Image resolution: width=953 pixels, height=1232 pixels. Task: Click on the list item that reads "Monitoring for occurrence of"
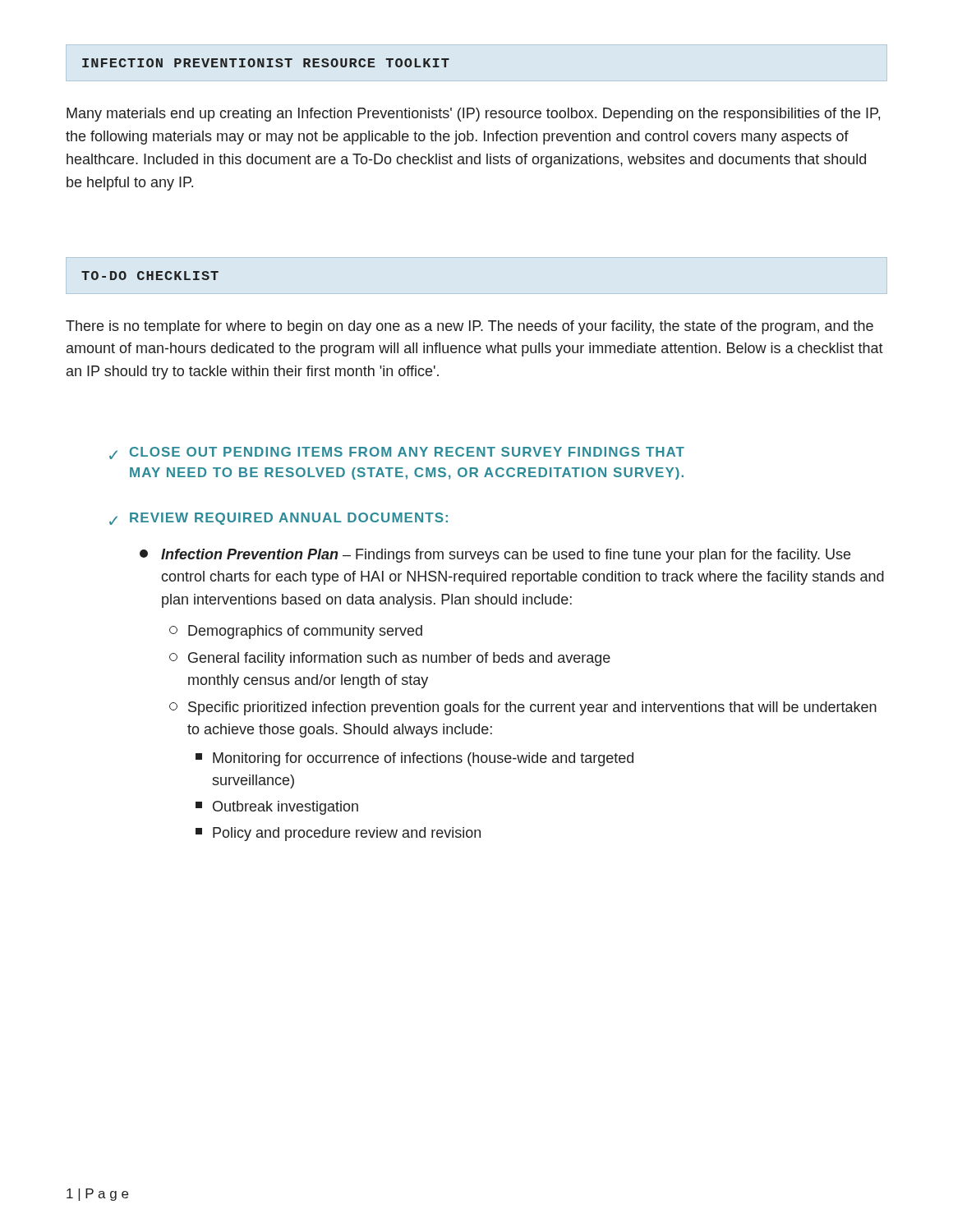(x=415, y=770)
